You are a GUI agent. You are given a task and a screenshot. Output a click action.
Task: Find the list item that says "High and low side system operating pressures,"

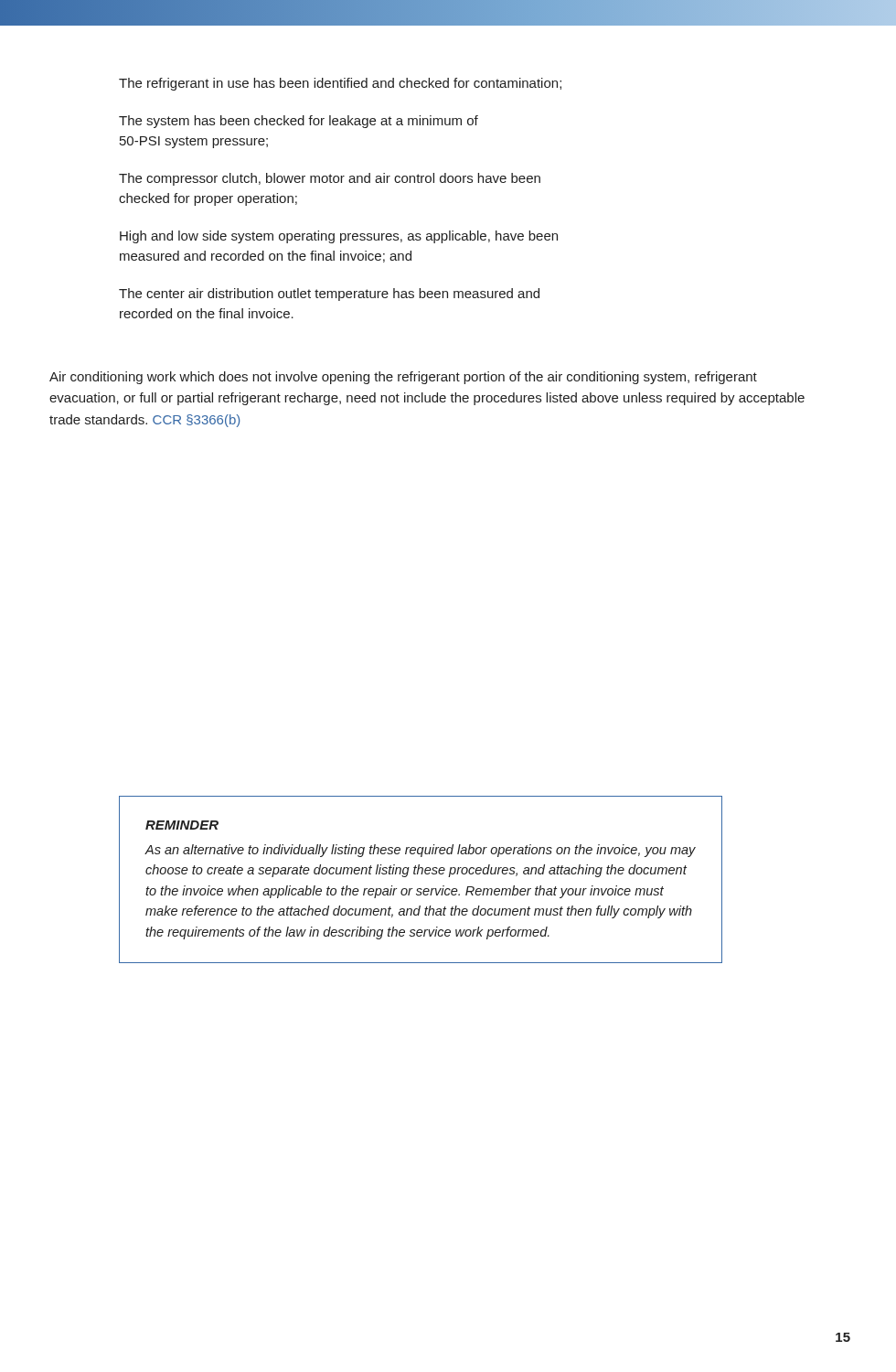(x=339, y=245)
